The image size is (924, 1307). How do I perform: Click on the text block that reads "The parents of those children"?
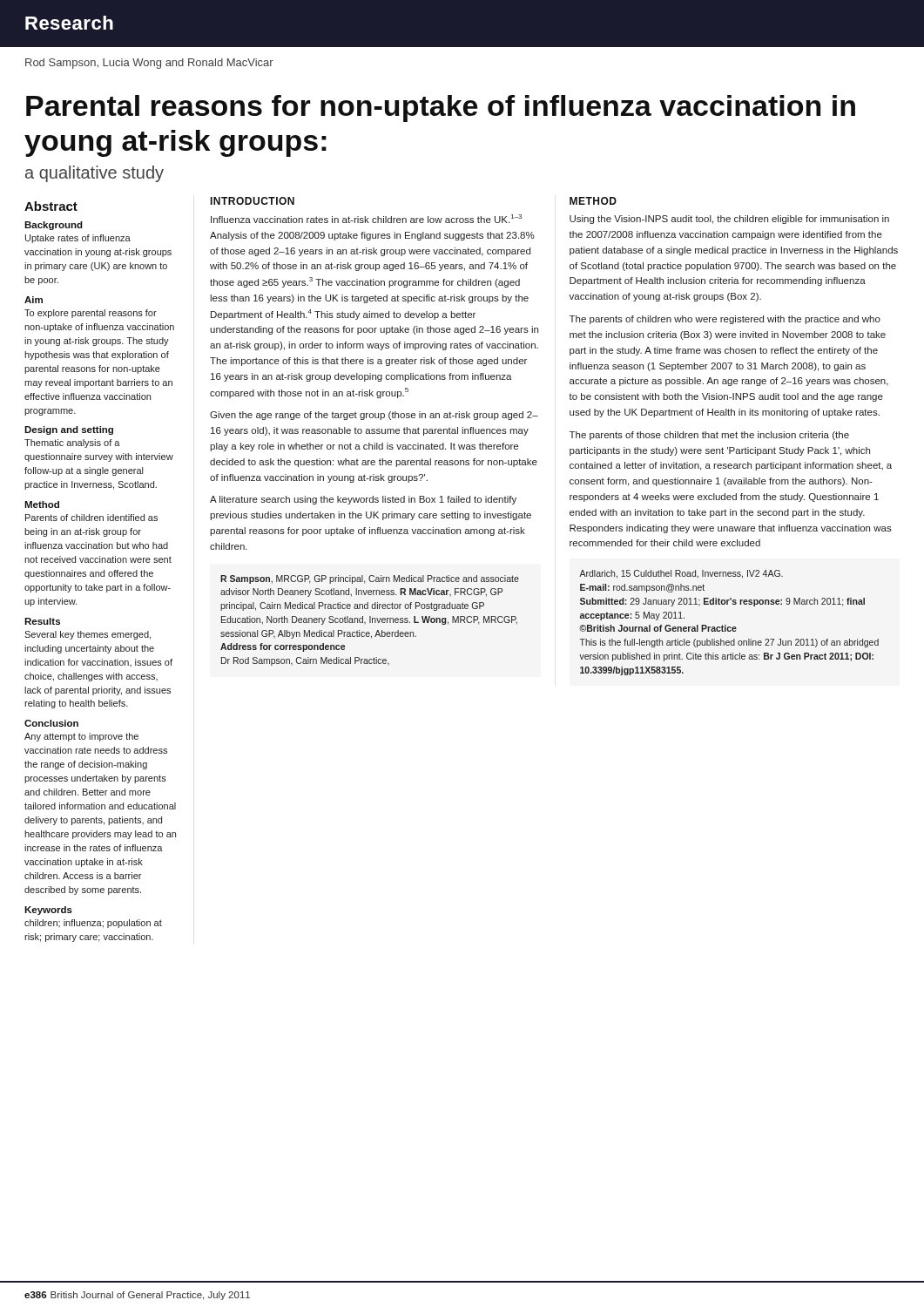[x=731, y=489]
